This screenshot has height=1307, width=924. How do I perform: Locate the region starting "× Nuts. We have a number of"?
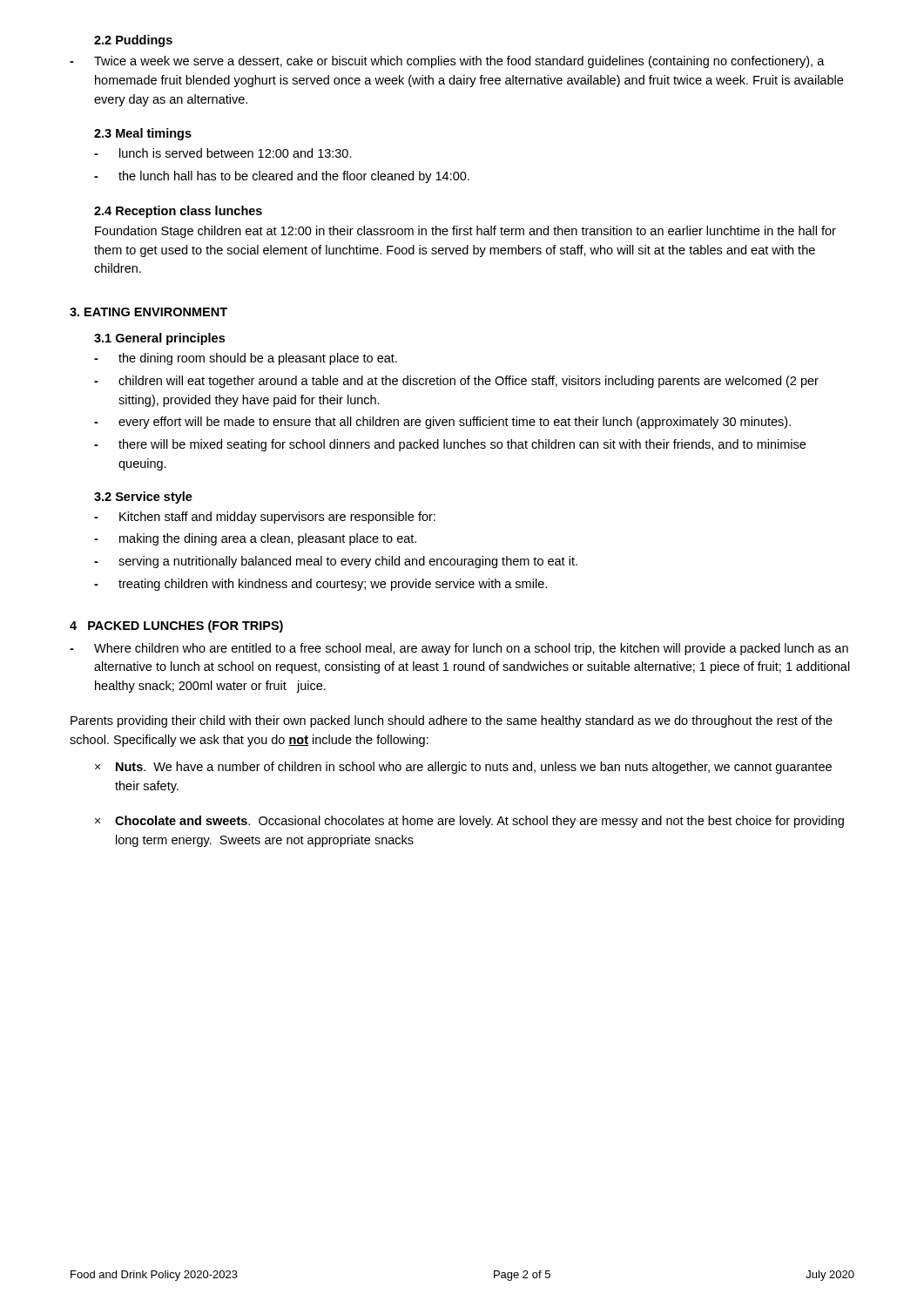click(x=474, y=777)
